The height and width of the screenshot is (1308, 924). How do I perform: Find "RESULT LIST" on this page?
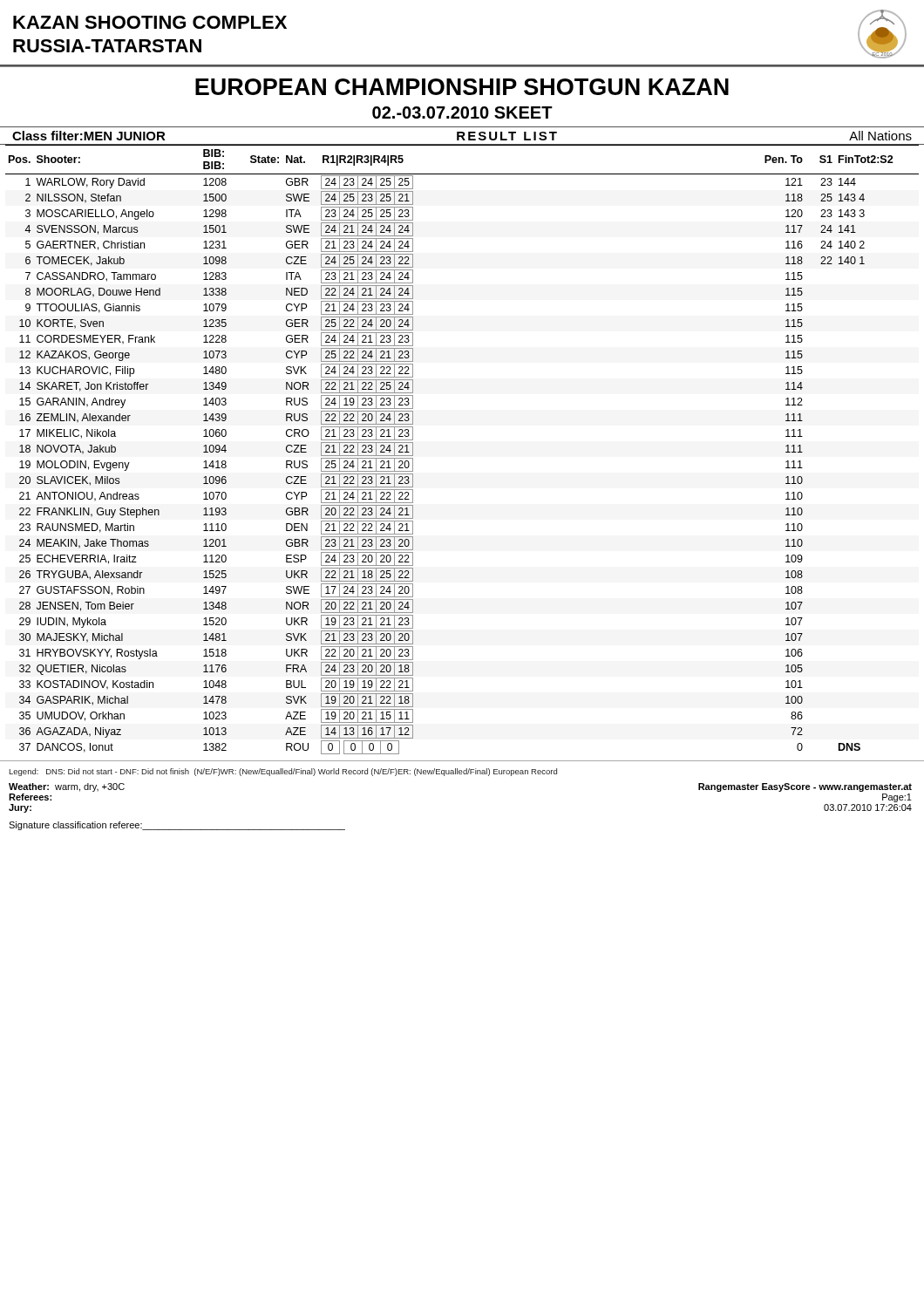click(507, 136)
